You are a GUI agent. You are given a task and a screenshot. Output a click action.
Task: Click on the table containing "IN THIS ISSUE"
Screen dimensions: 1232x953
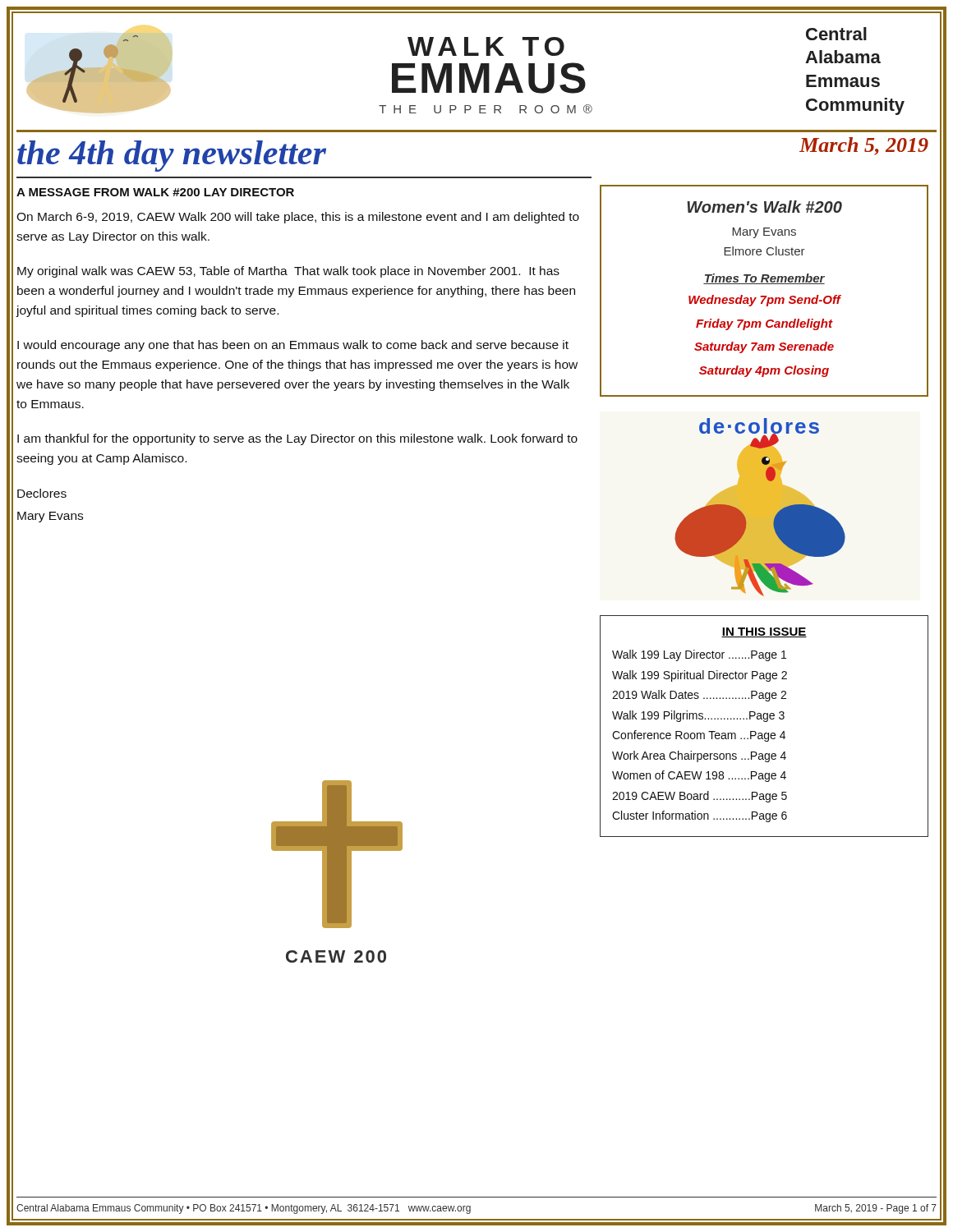(x=764, y=726)
